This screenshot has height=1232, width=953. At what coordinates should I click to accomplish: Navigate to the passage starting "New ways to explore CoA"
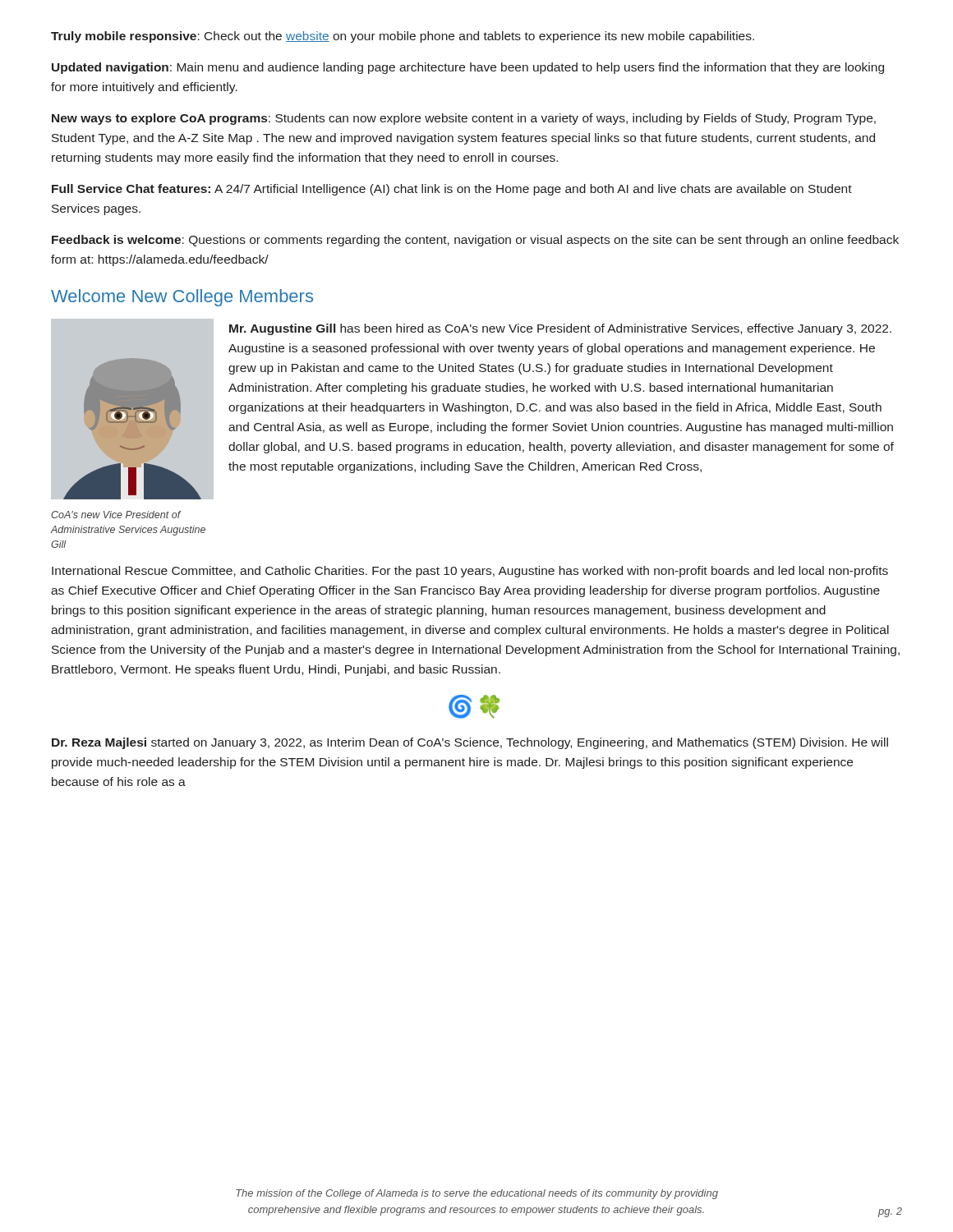pyautogui.click(x=464, y=138)
